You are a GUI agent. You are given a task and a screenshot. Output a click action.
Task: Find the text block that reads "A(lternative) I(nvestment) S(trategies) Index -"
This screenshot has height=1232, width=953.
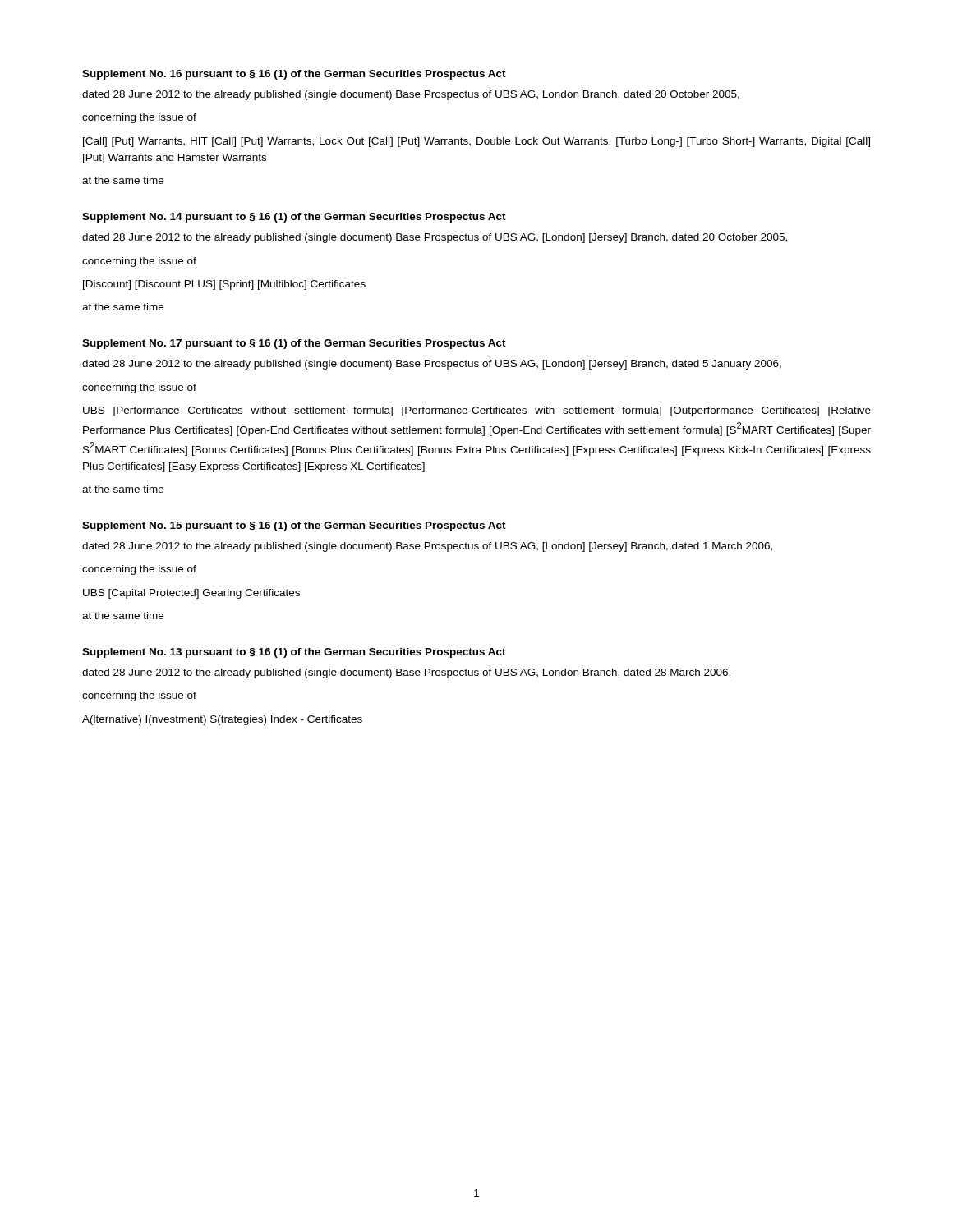pyautogui.click(x=222, y=719)
